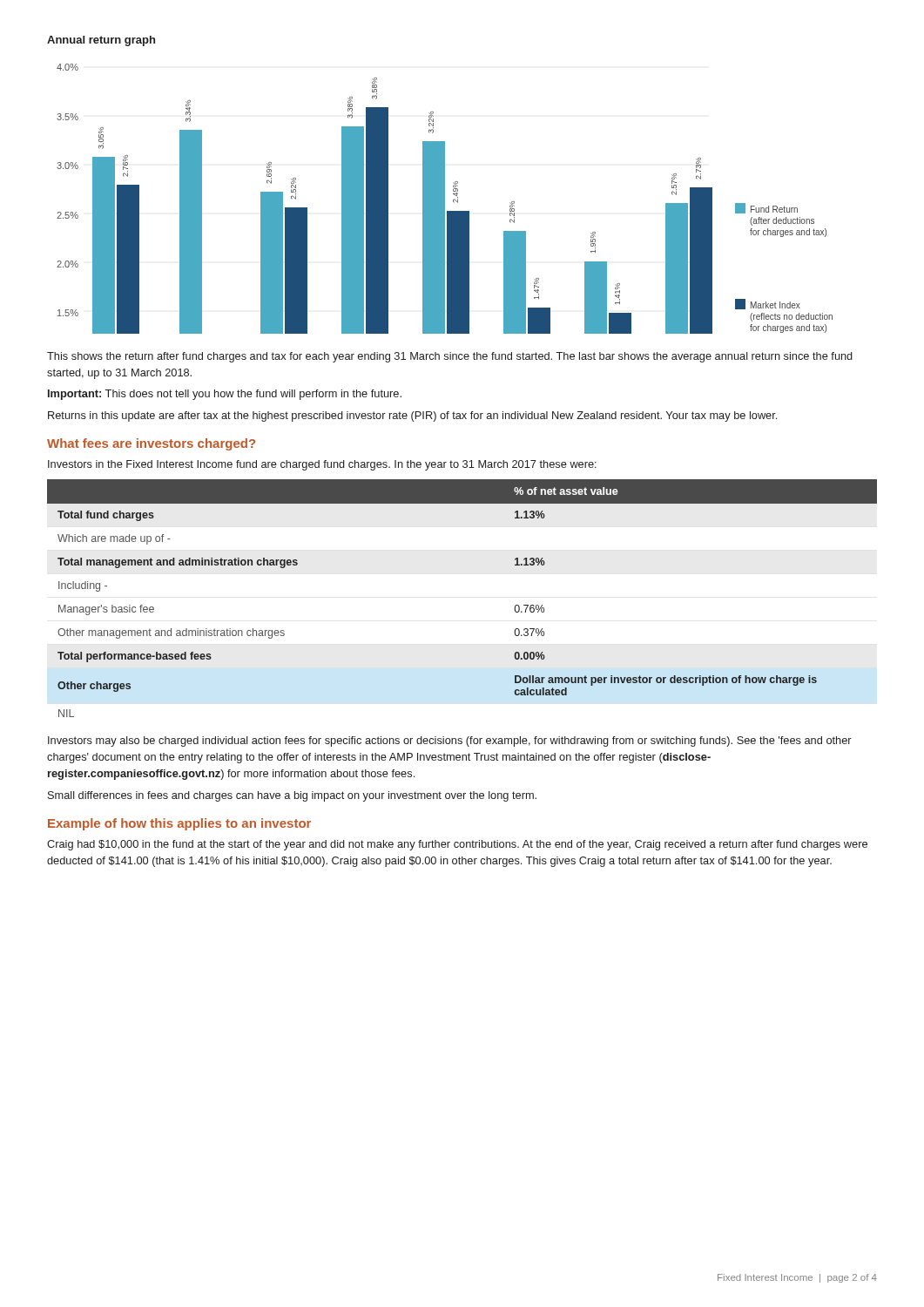Find the section header with the text "What fees are investors"
Image resolution: width=924 pixels, height=1307 pixels.
[152, 443]
